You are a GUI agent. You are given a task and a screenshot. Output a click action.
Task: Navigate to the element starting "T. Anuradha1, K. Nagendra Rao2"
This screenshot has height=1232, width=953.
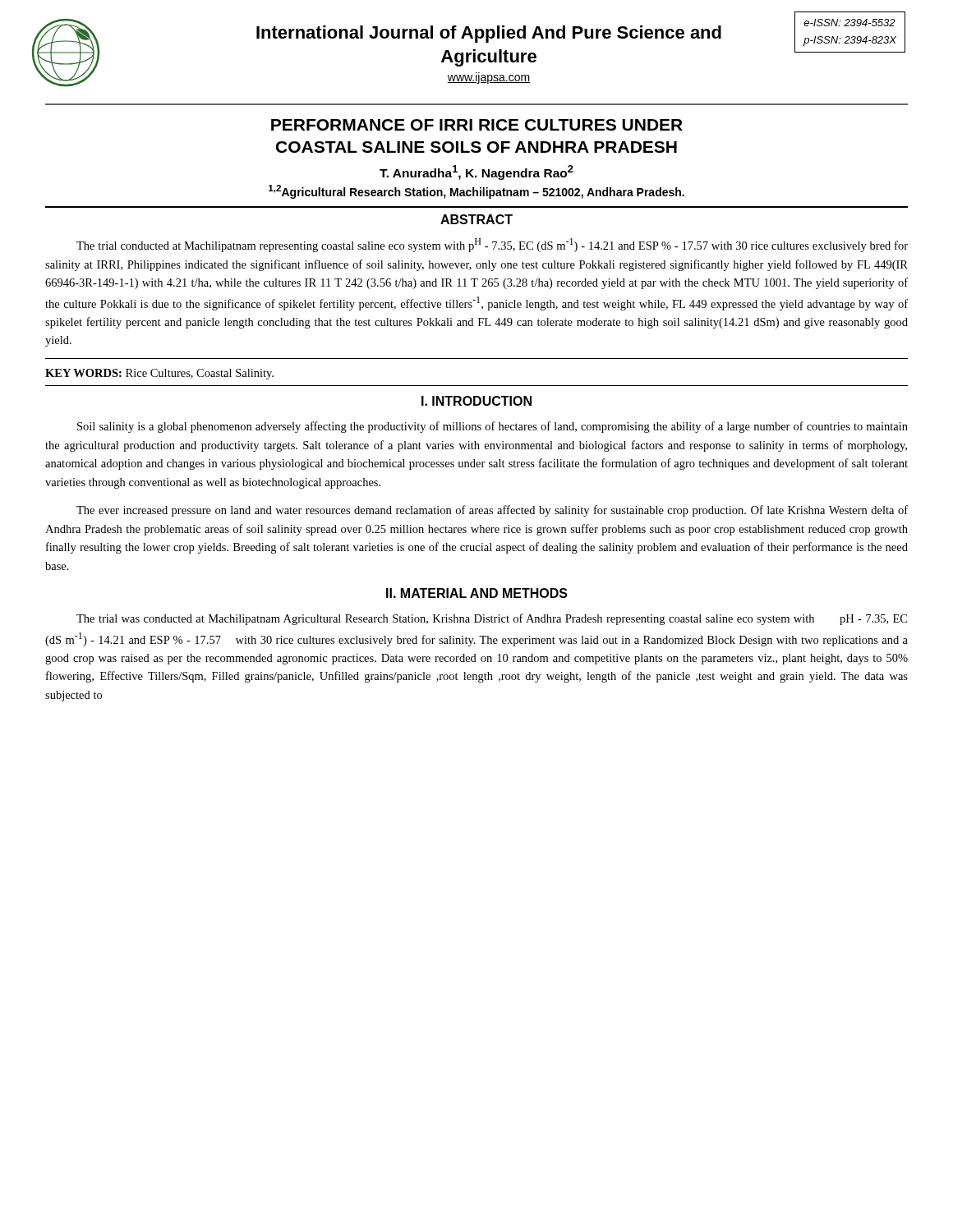476,171
